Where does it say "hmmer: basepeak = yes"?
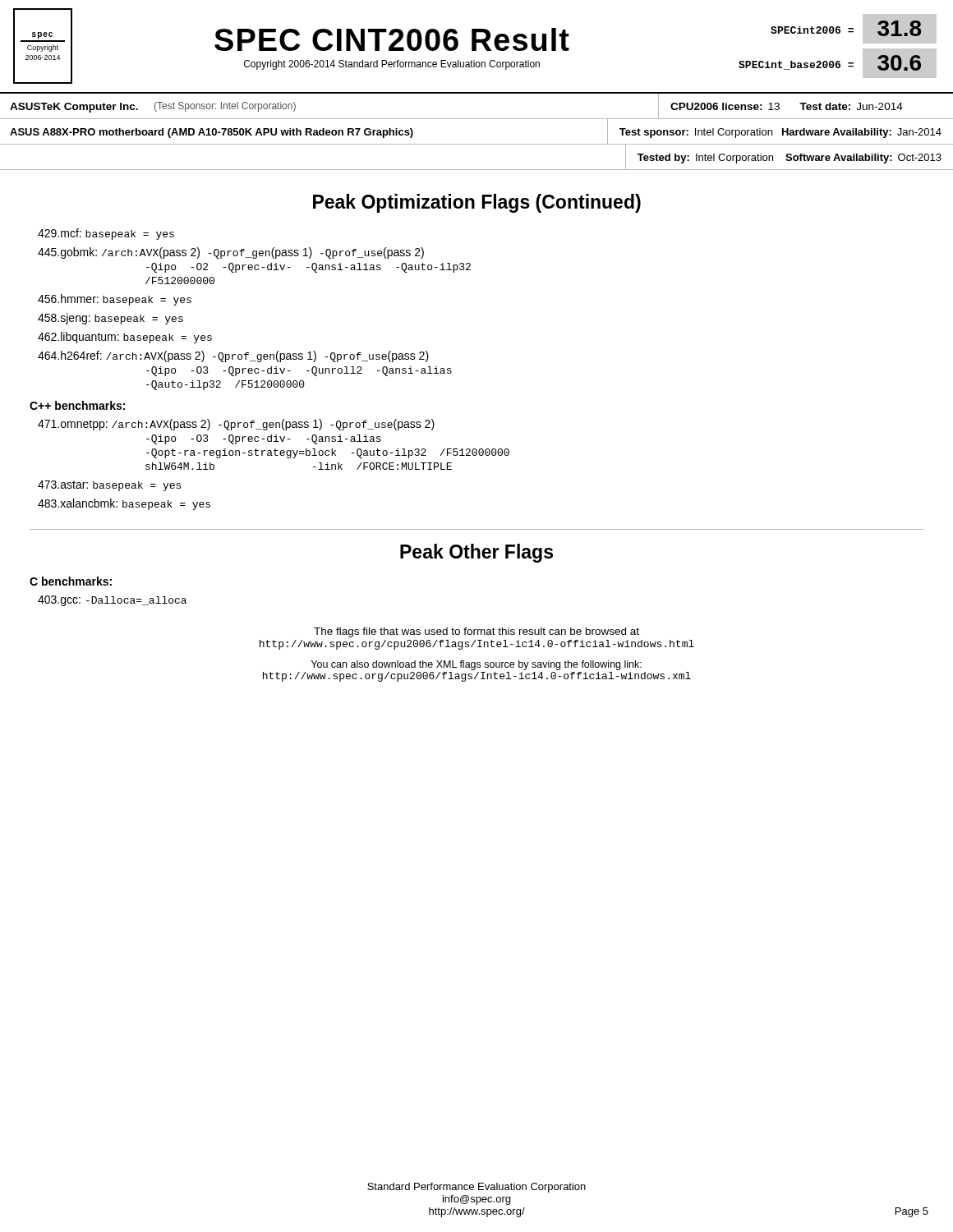953x1232 pixels. [115, 299]
